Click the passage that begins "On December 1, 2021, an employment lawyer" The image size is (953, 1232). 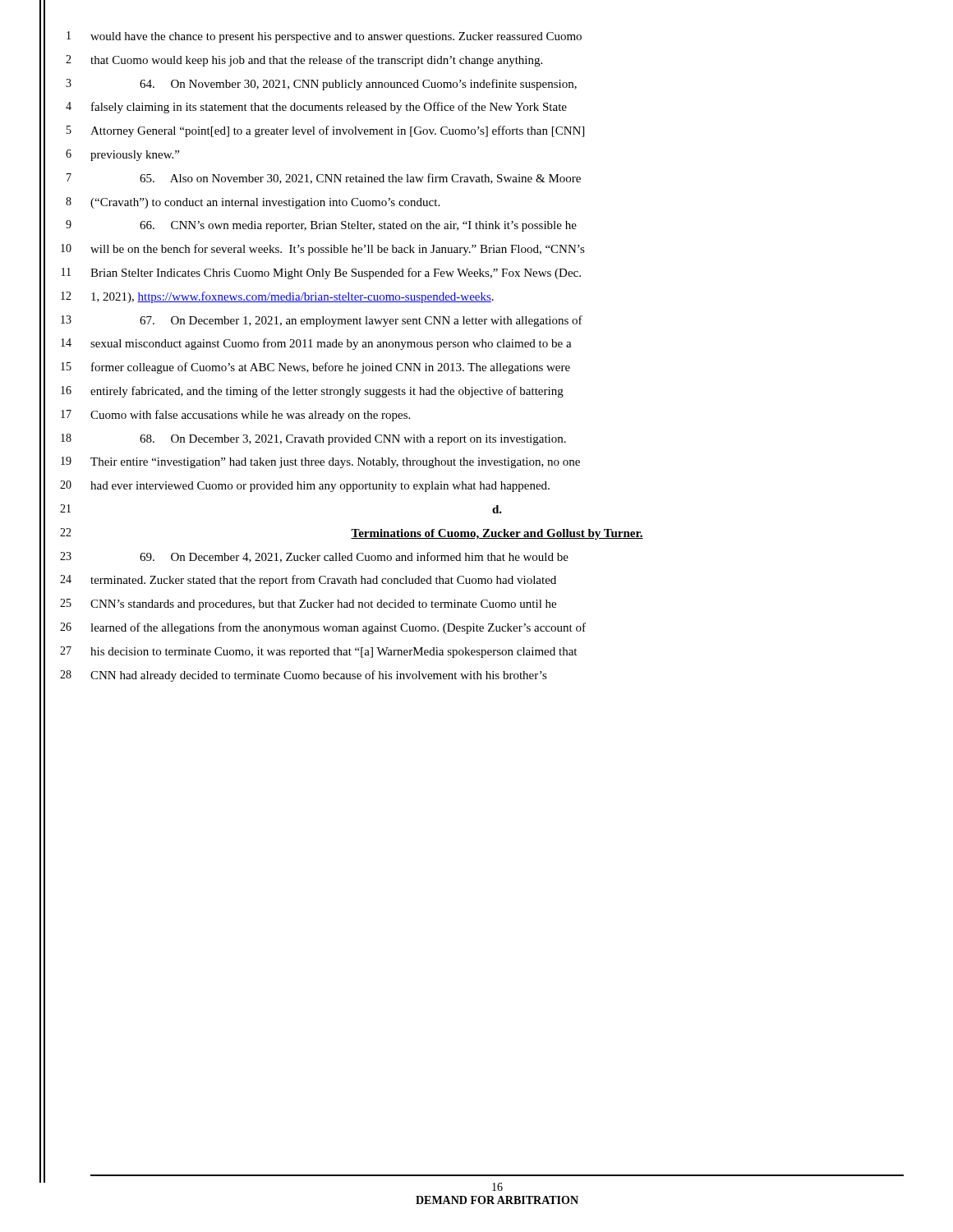[x=497, y=368]
